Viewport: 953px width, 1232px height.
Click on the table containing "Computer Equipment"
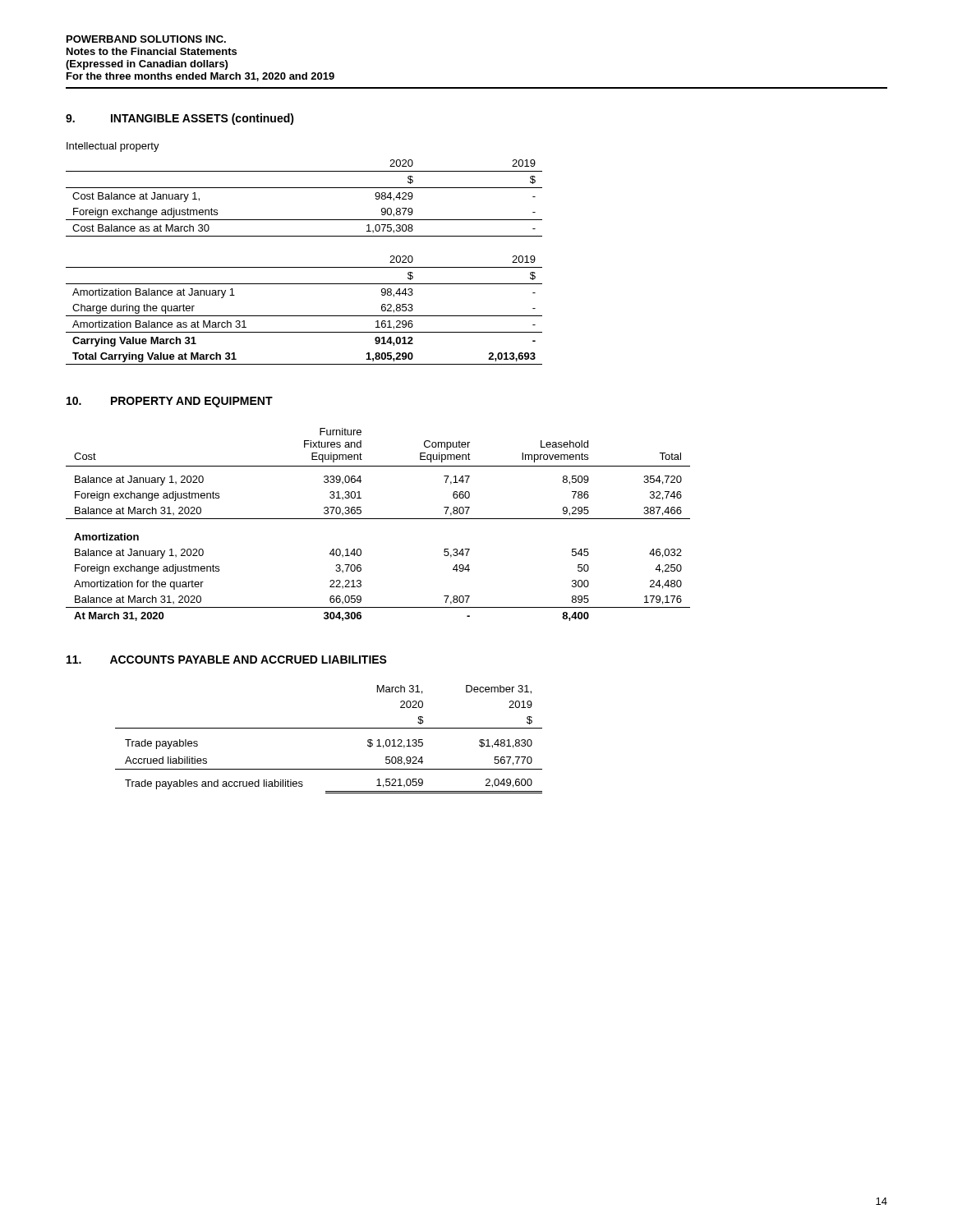476,523
